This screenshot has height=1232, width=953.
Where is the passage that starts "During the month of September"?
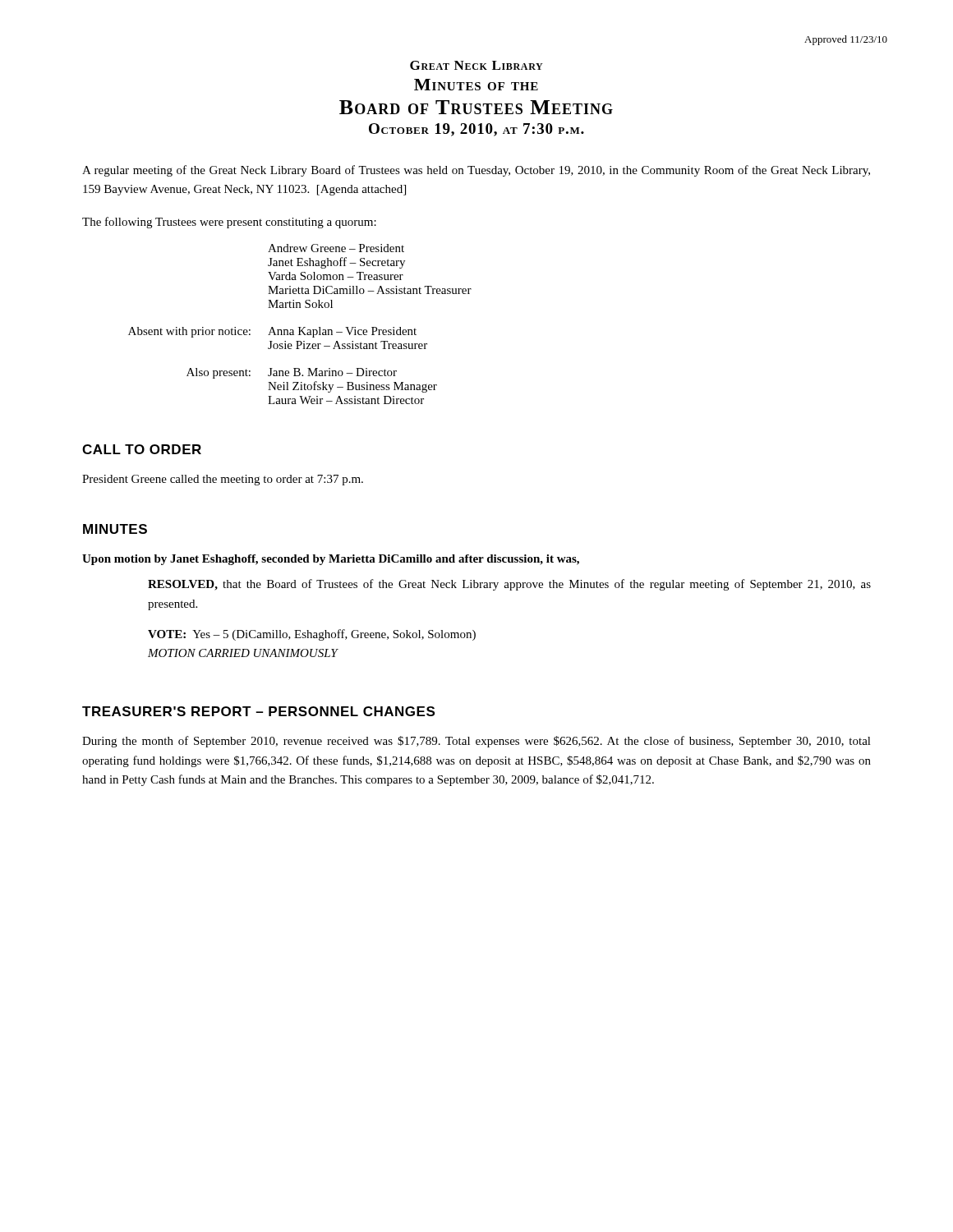[x=476, y=760]
